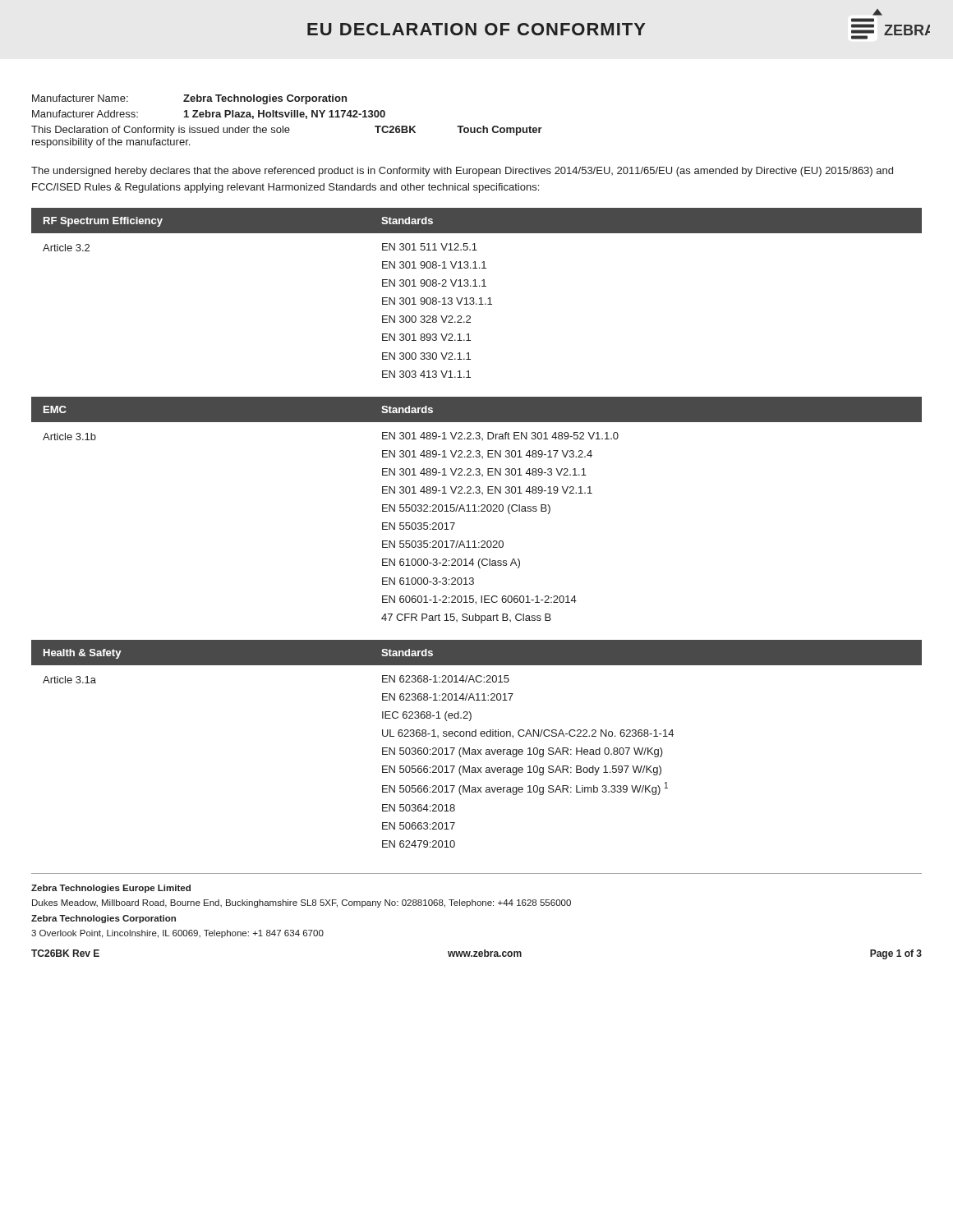Select the title that reads "EU DECLARATION OF"
This screenshot has width=953, height=1232.
click(x=621, y=30)
